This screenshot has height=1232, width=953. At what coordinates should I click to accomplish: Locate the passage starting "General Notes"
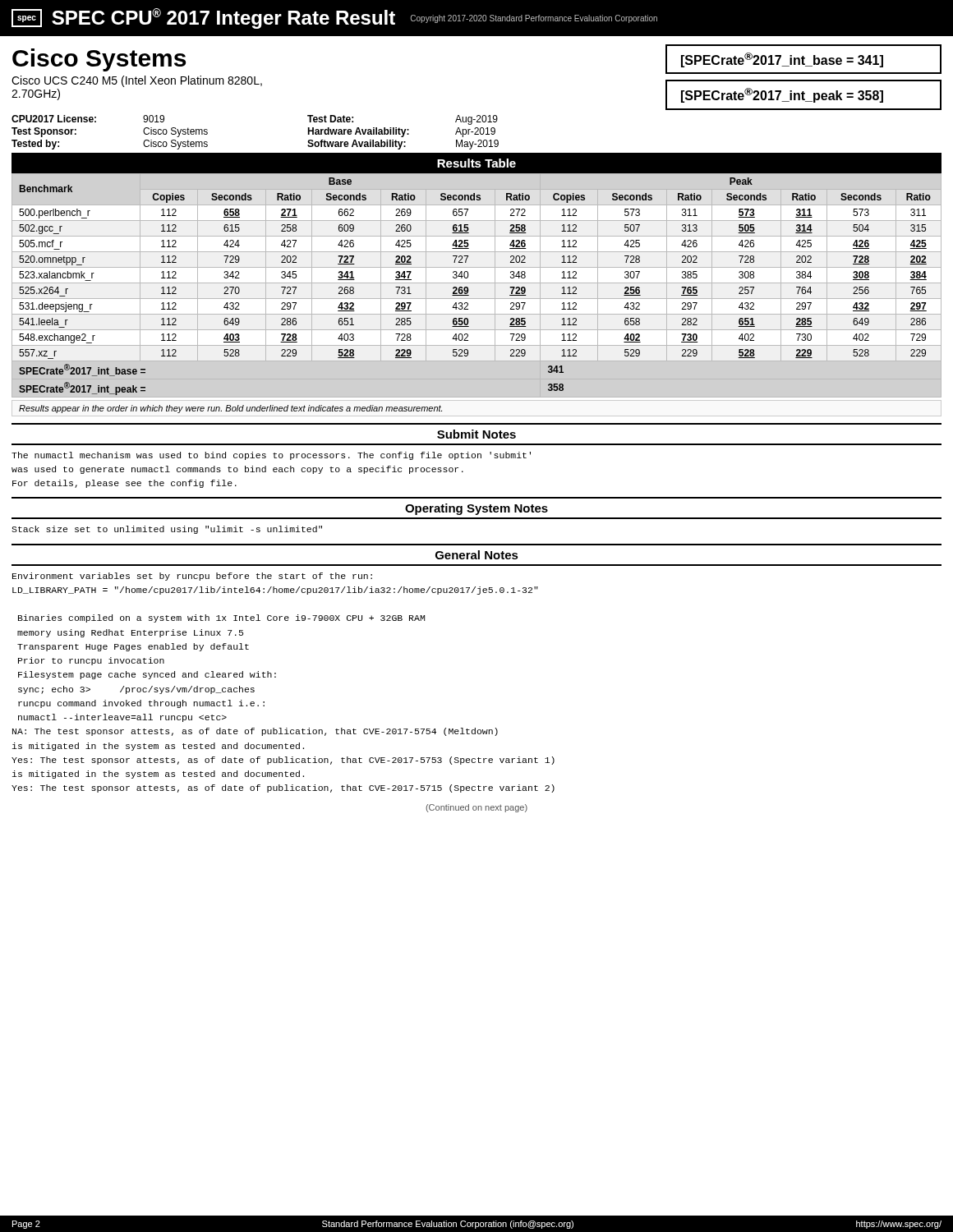tap(476, 555)
